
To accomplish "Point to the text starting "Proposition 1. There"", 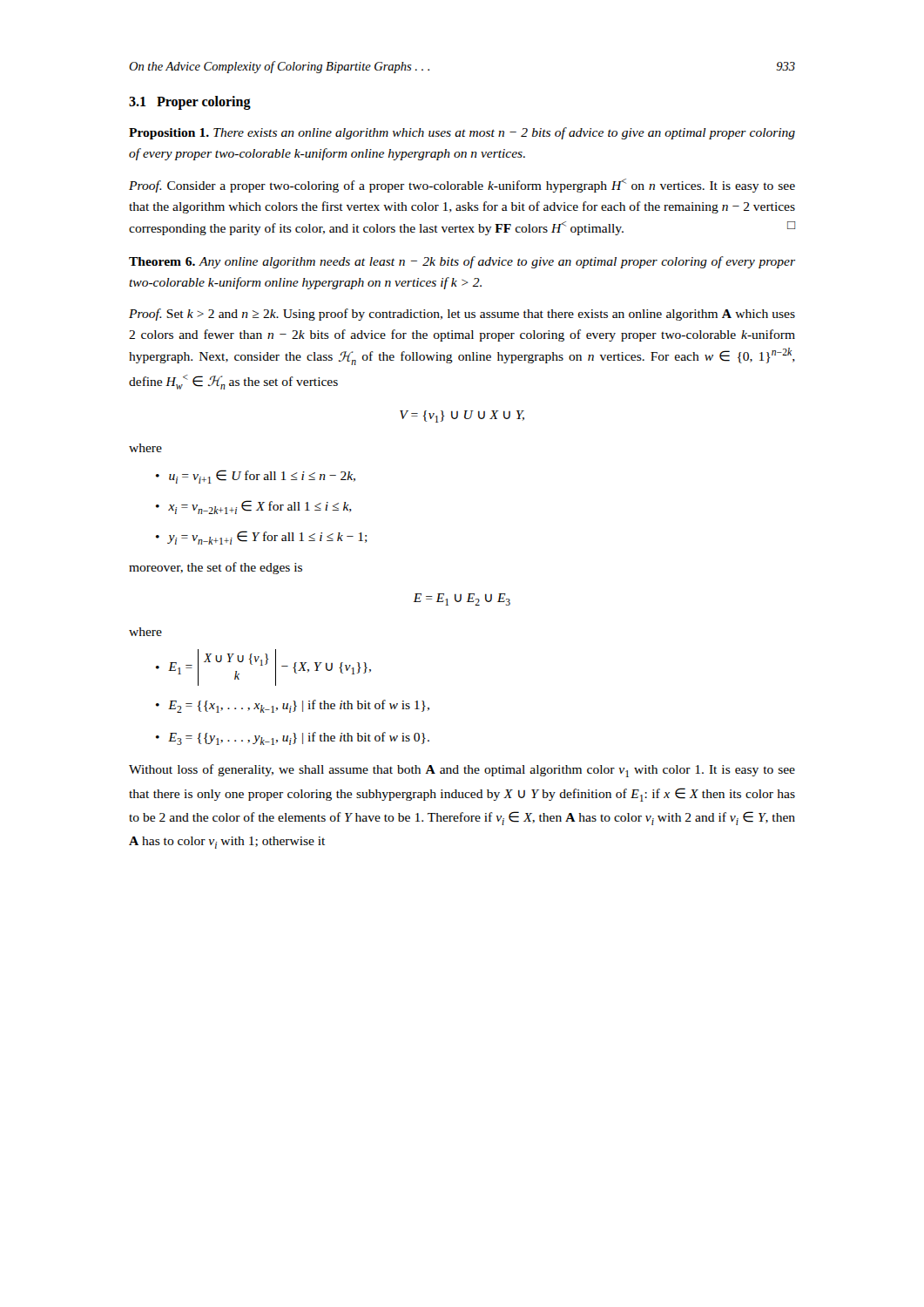I will [462, 142].
